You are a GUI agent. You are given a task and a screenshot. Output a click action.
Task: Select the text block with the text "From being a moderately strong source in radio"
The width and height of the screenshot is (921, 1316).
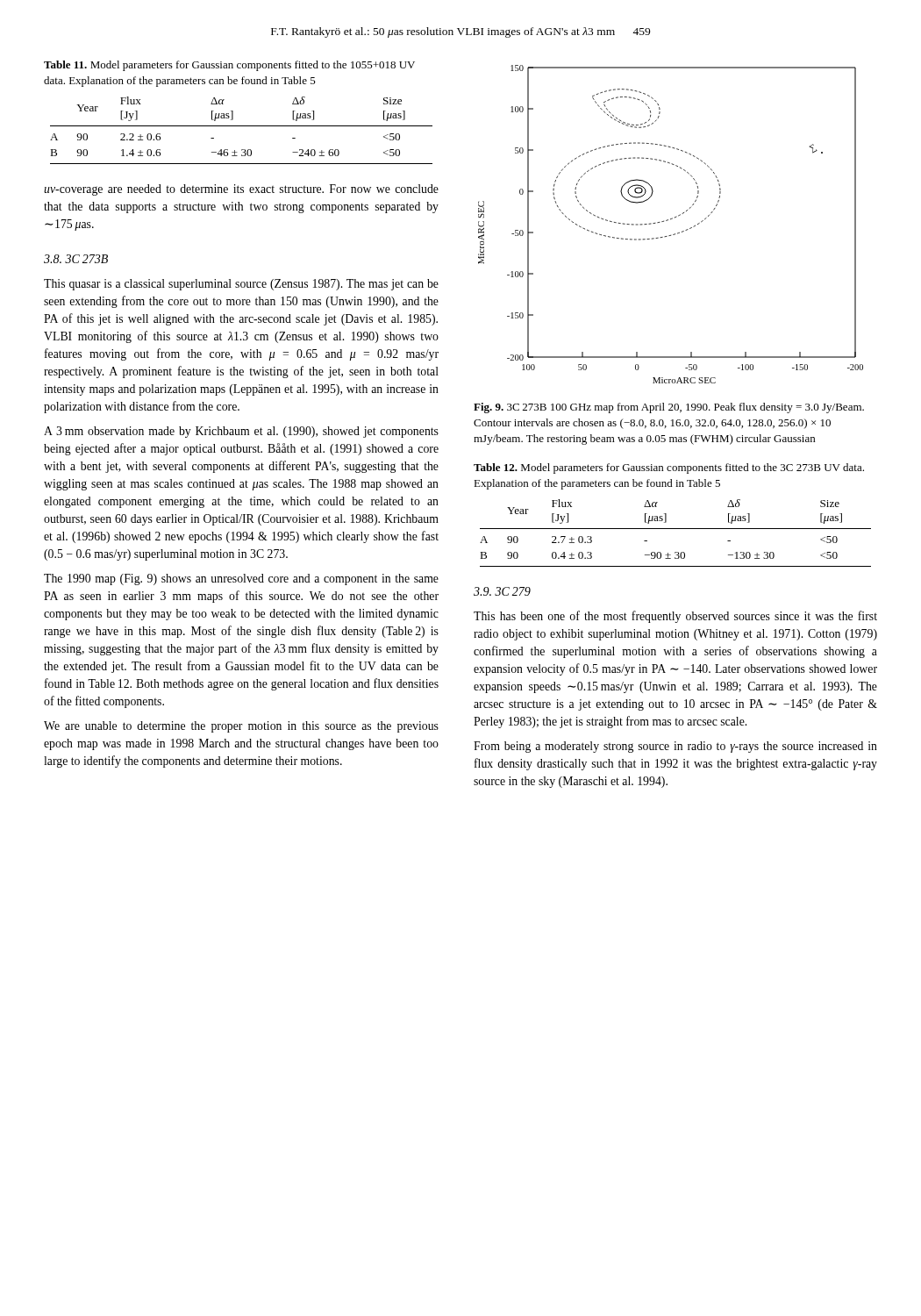[675, 764]
